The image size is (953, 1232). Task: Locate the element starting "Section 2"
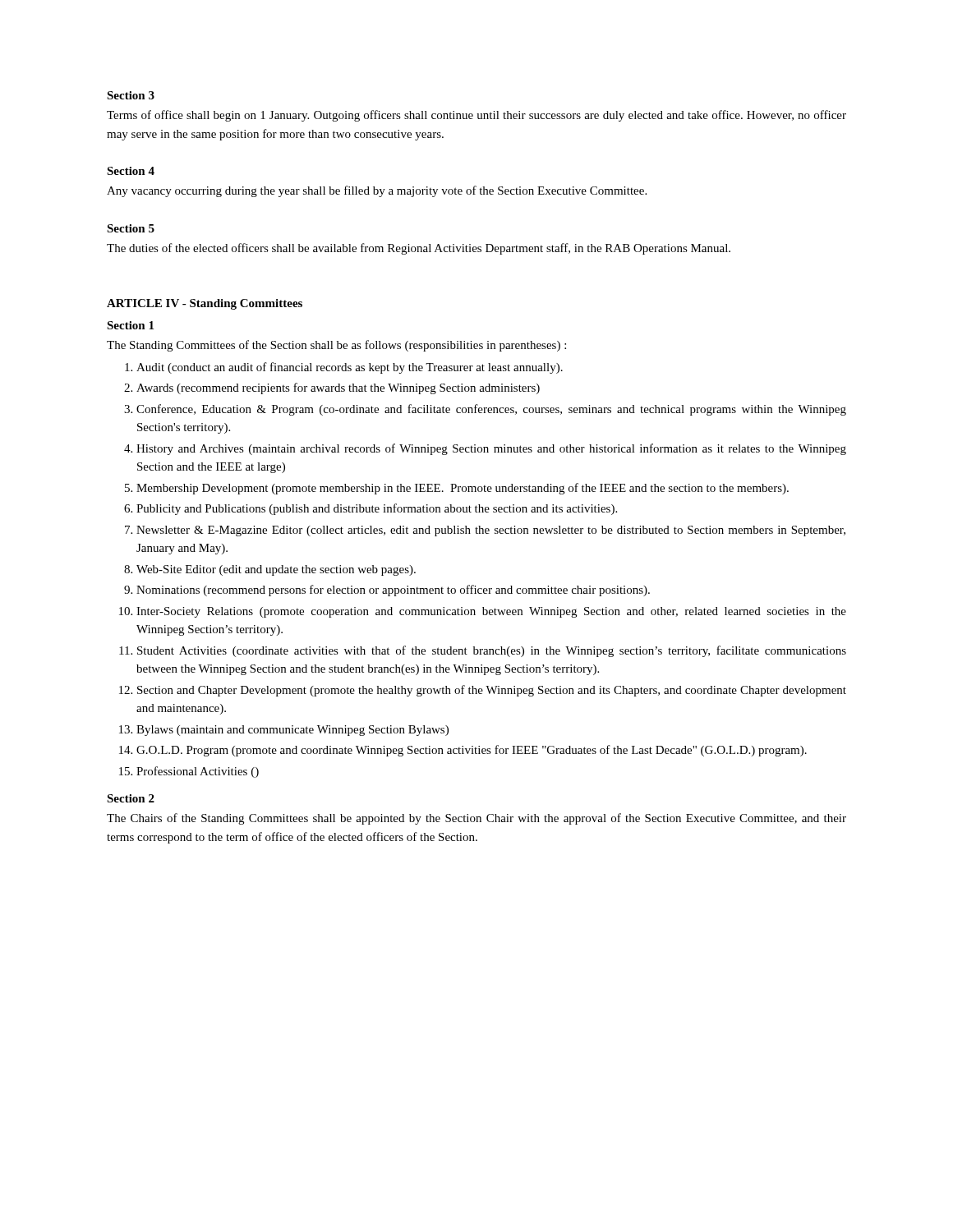pos(131,798)
